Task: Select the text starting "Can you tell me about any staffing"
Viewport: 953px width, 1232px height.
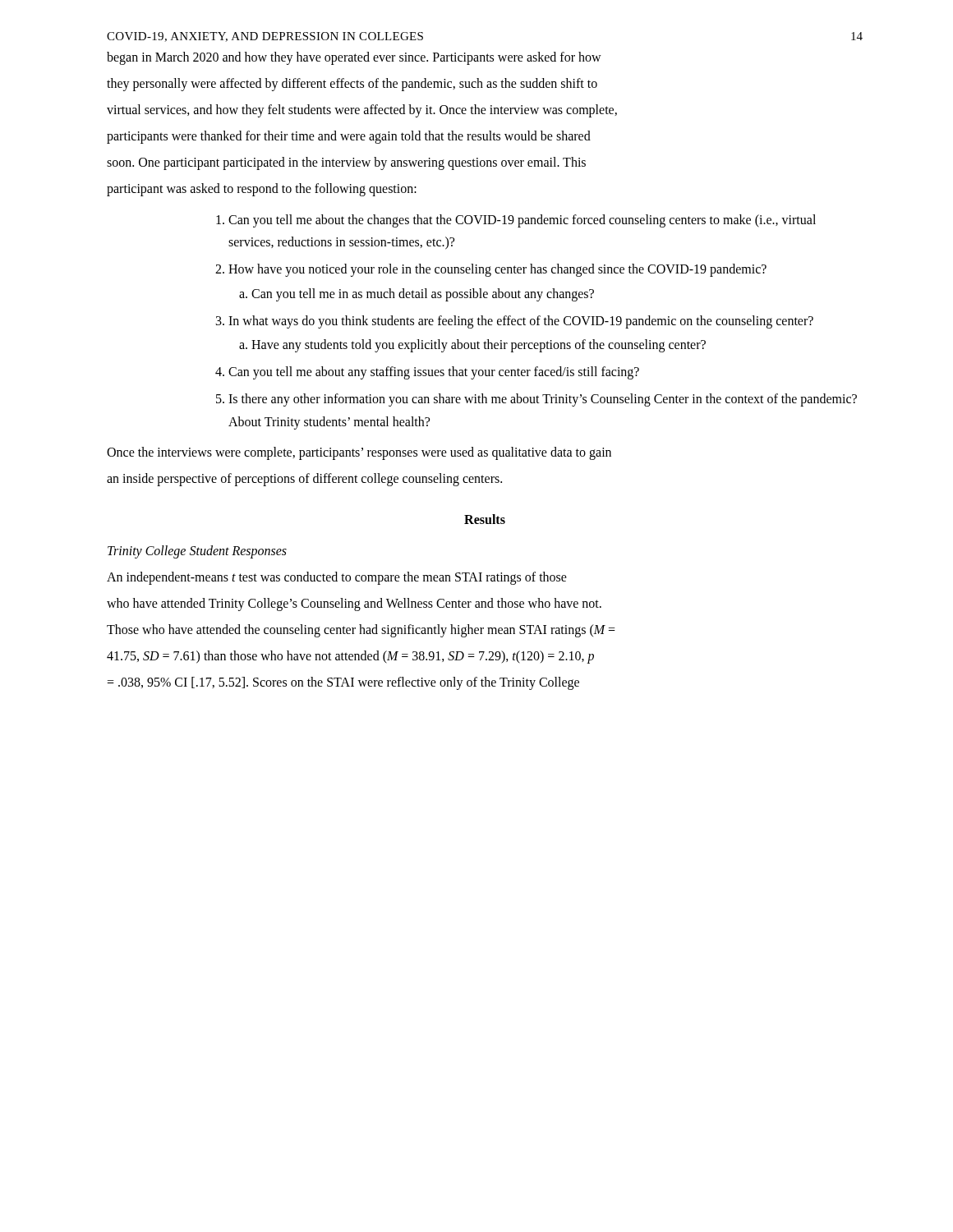Action: coord(434,372)
